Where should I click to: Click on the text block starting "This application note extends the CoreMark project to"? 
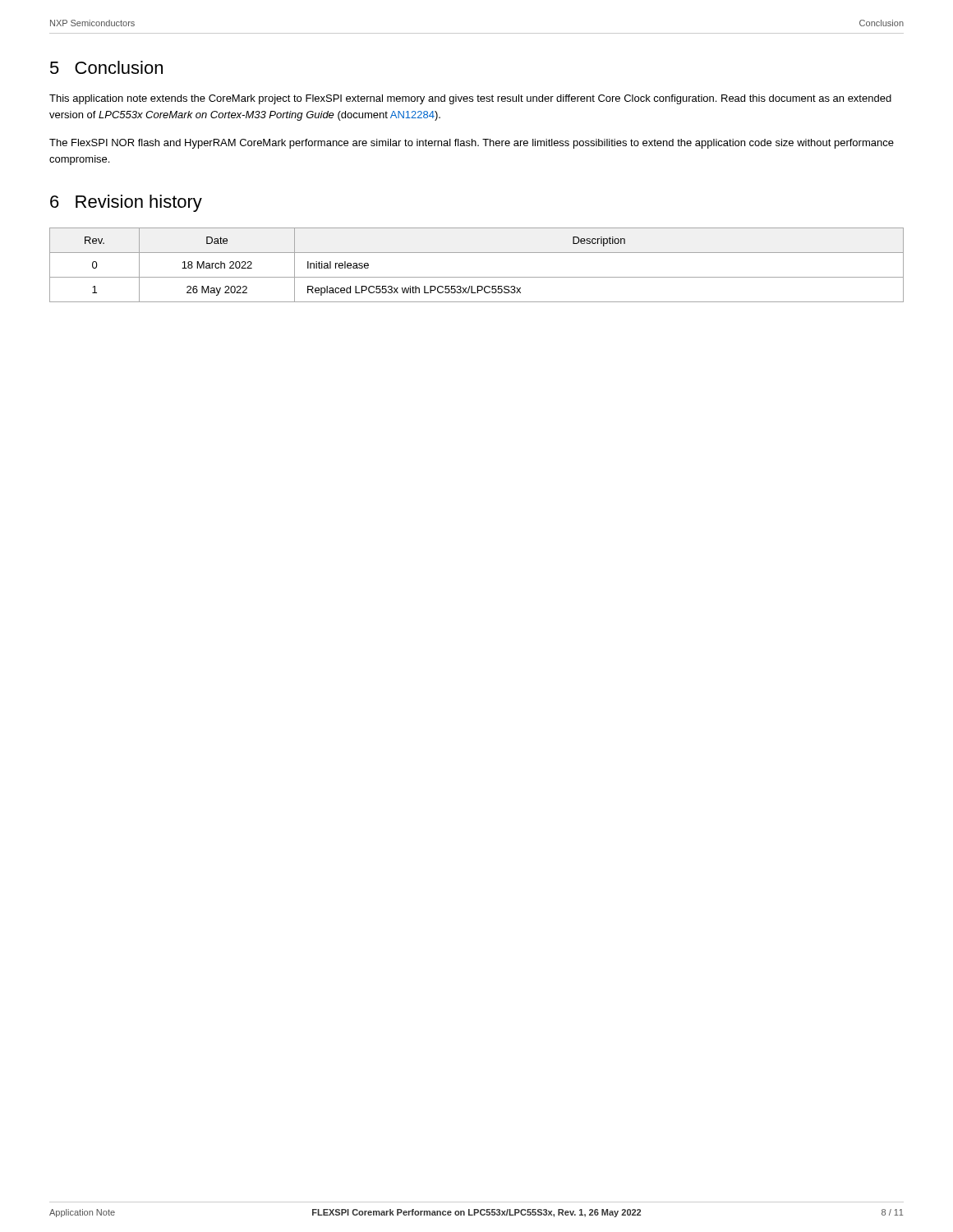tap(470, 106)
